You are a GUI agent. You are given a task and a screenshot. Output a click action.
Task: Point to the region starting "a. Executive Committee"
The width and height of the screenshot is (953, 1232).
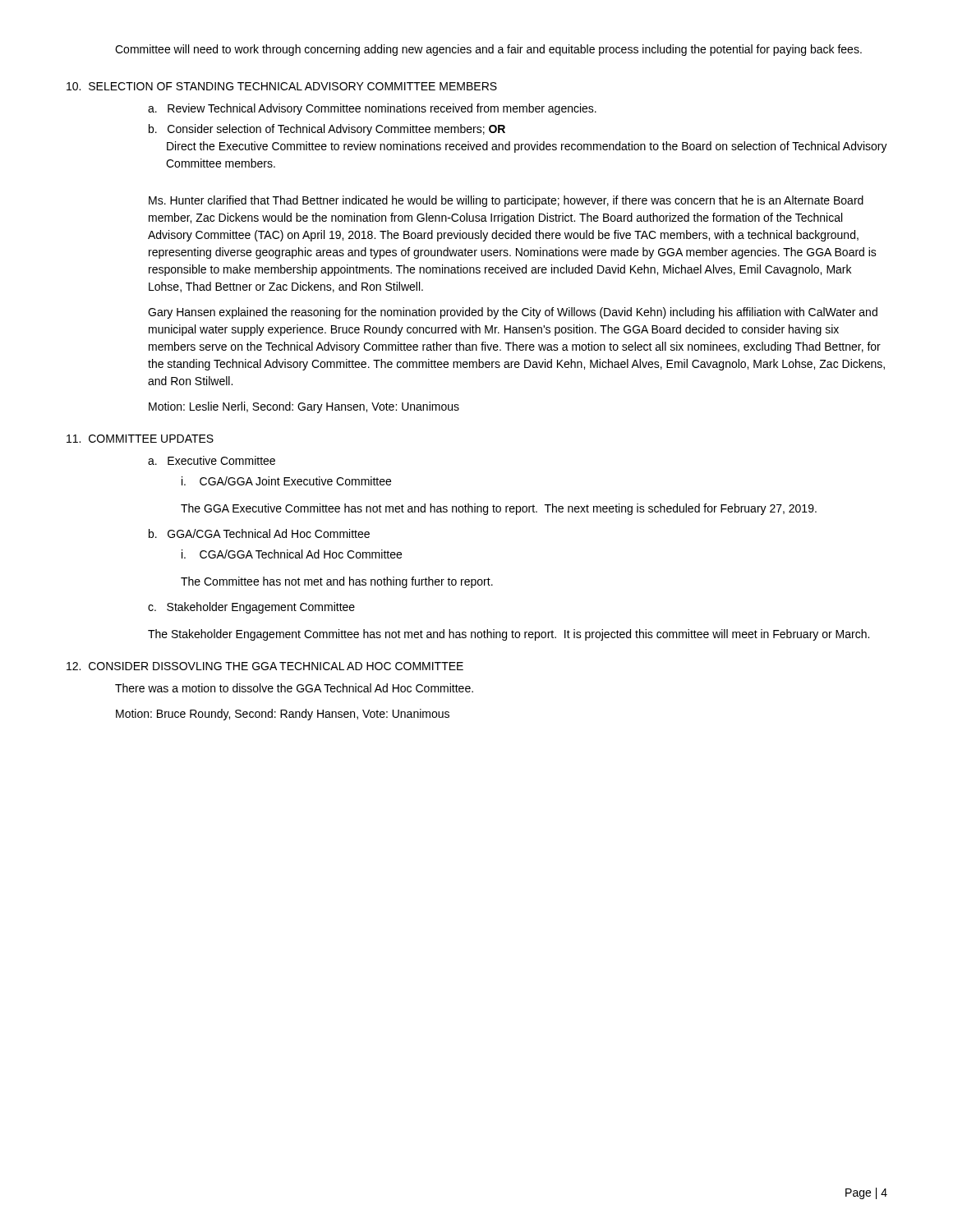212,461
